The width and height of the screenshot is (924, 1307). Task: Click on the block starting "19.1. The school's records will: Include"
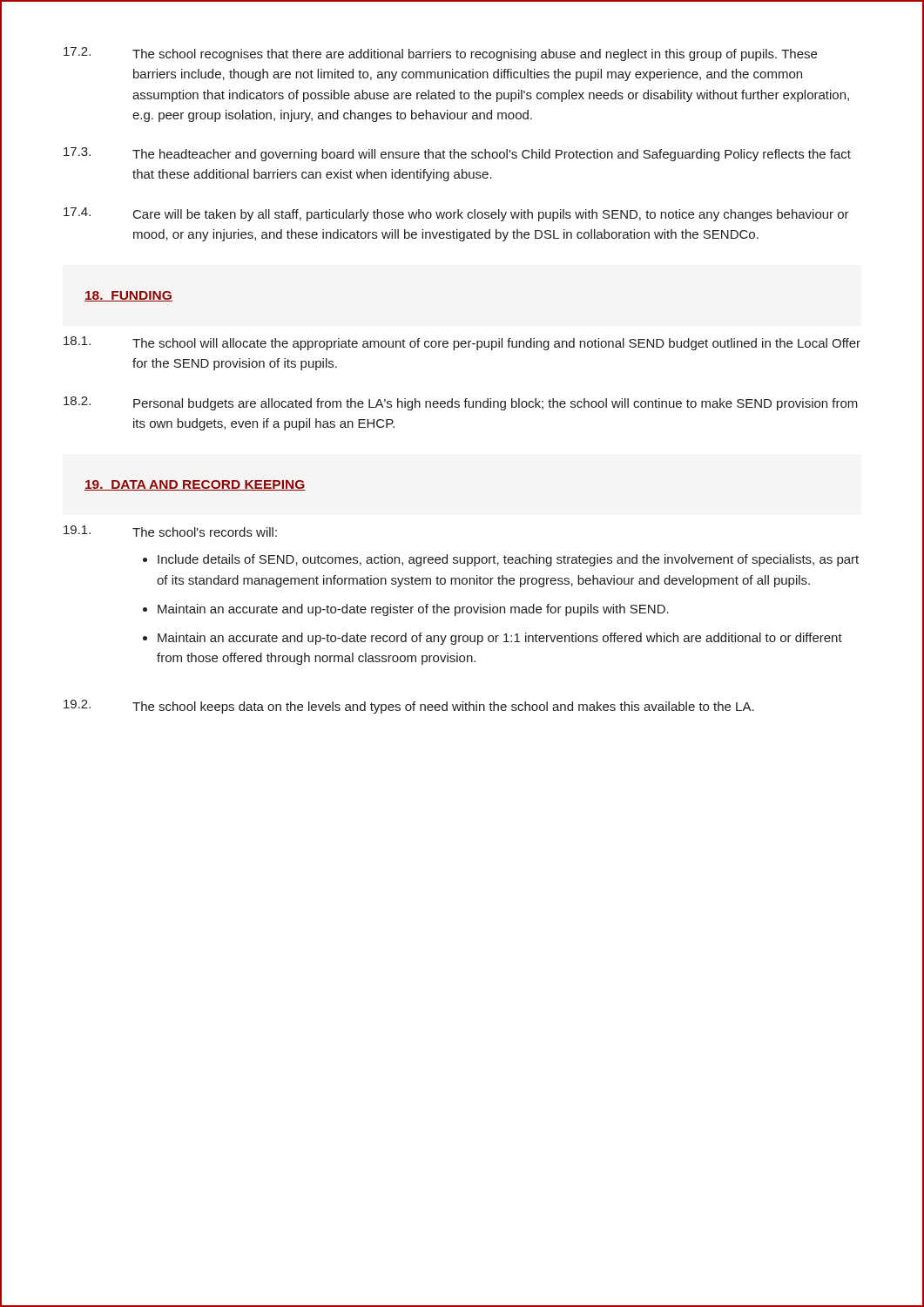pos(462,599)
